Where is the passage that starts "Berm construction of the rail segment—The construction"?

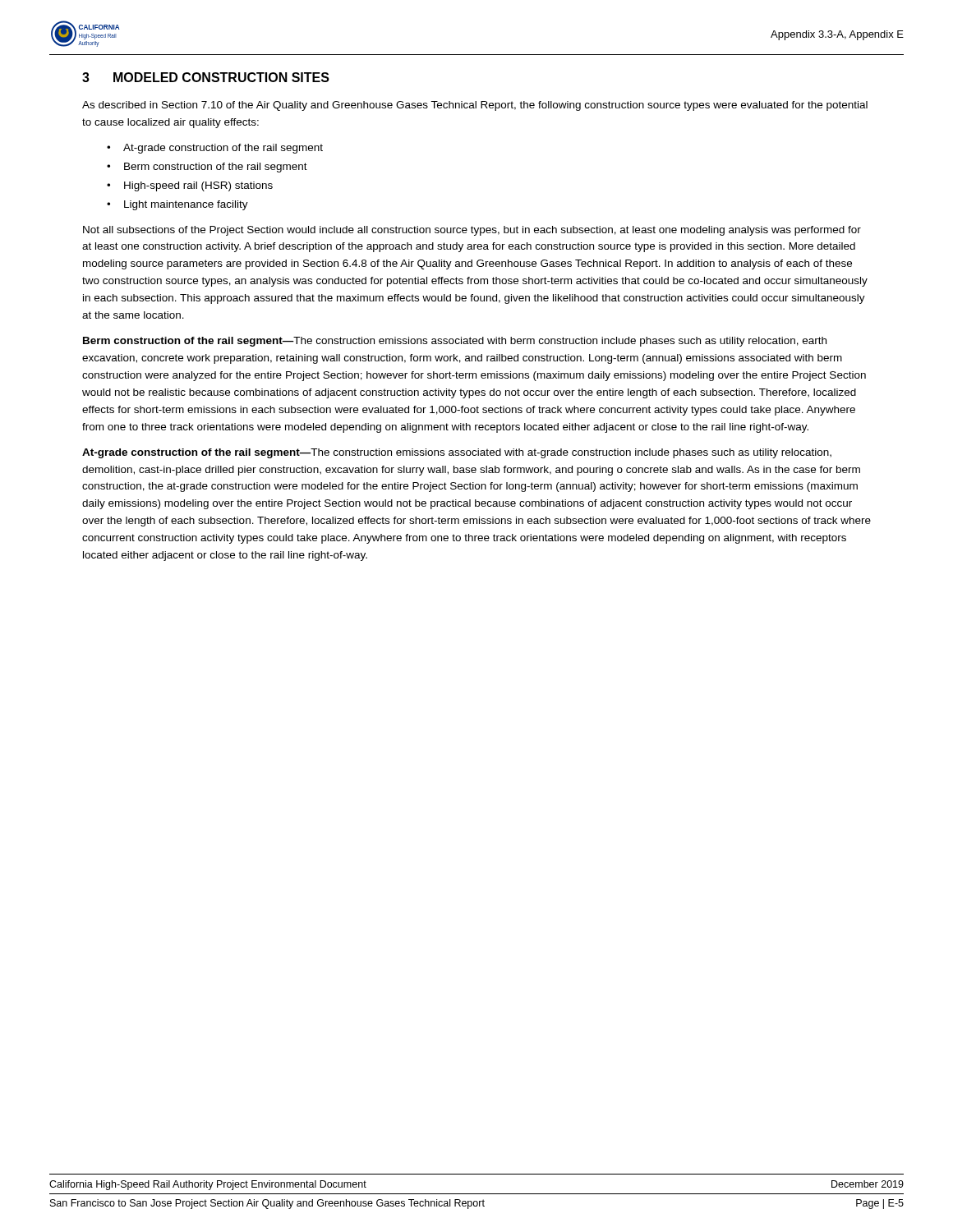474,383
